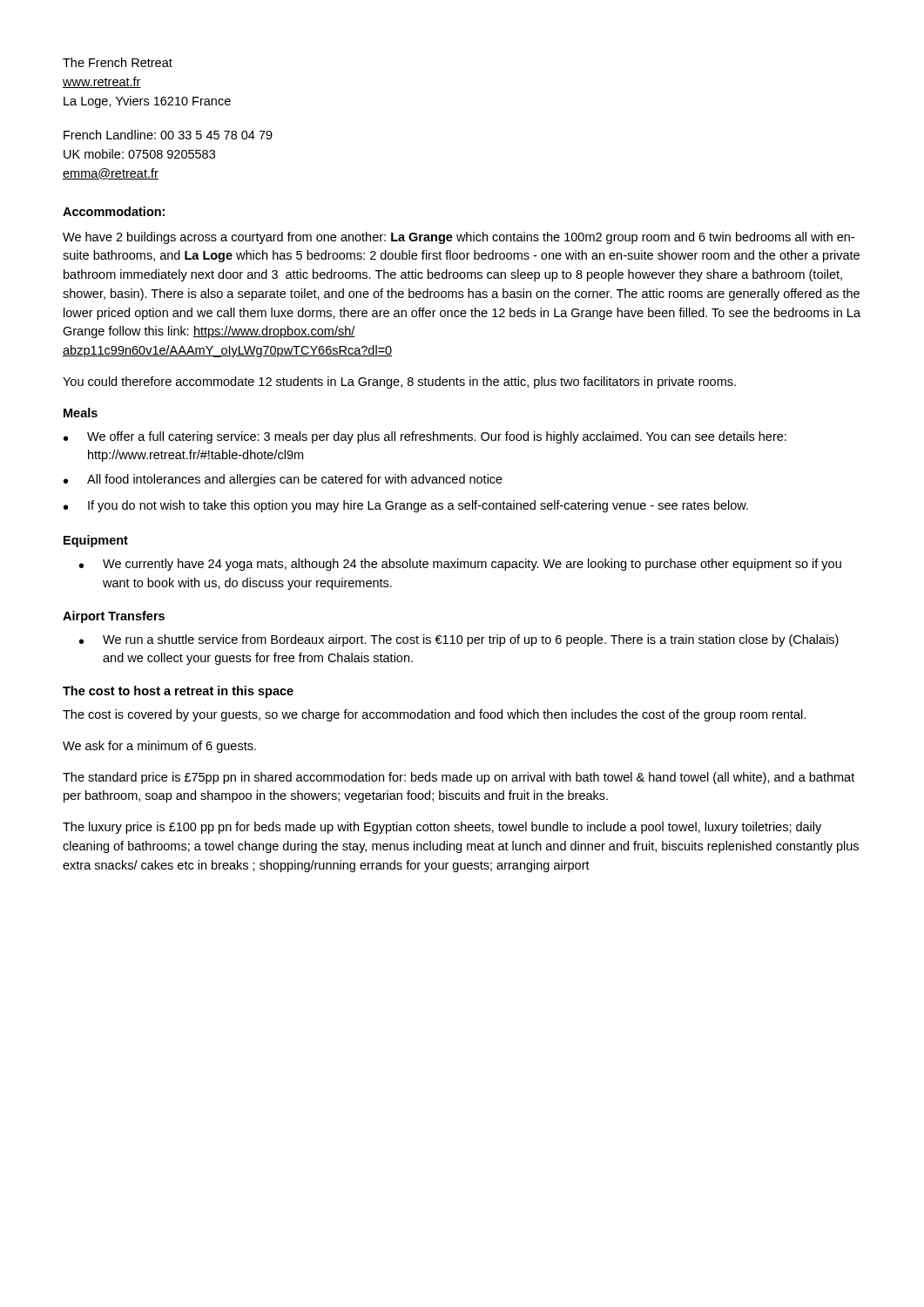
Task: Find the text block starting "You could therefore accommodate 12"
Action: click(400, 381)
